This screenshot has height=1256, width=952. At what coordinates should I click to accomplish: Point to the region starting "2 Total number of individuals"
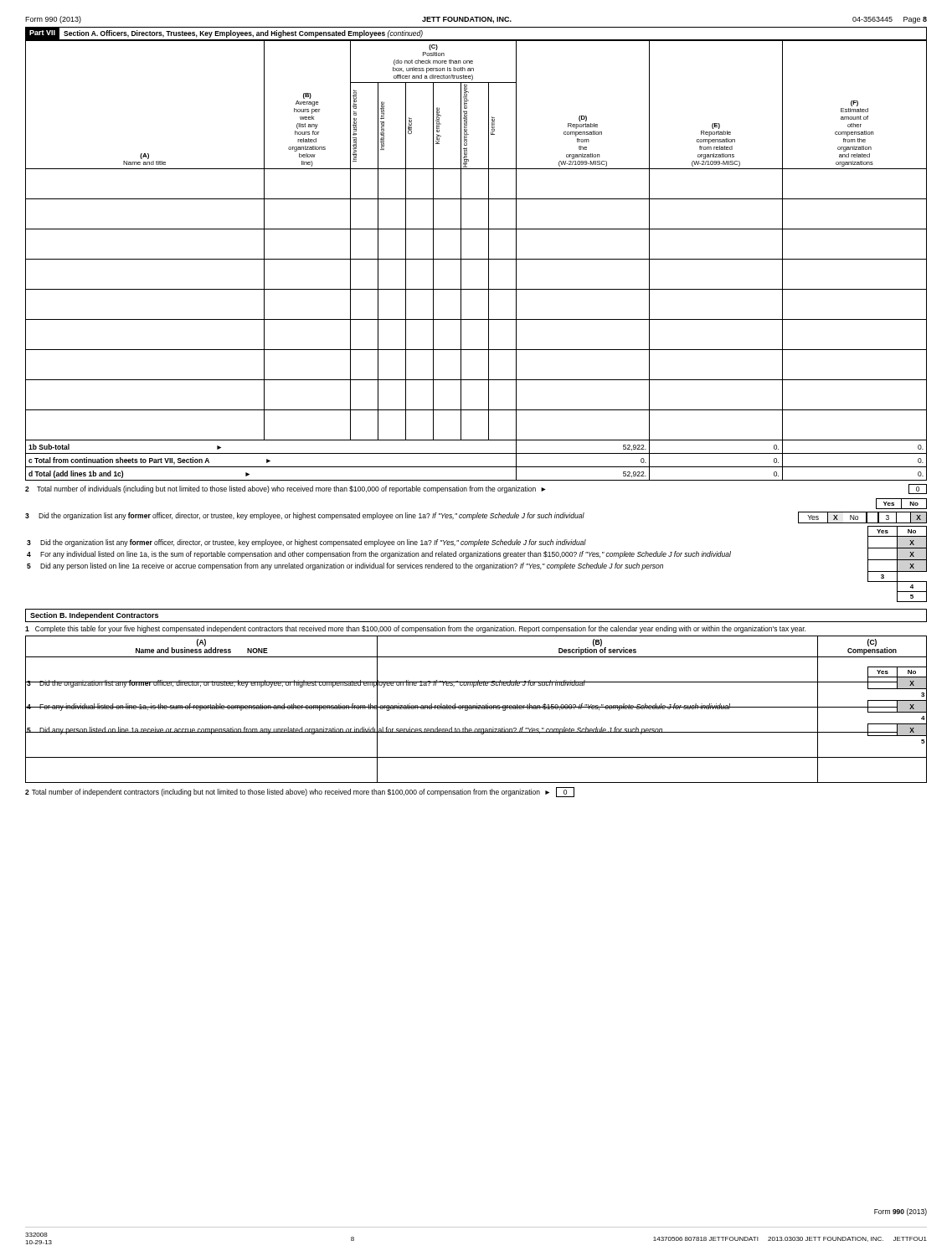[x=476, y=489]
